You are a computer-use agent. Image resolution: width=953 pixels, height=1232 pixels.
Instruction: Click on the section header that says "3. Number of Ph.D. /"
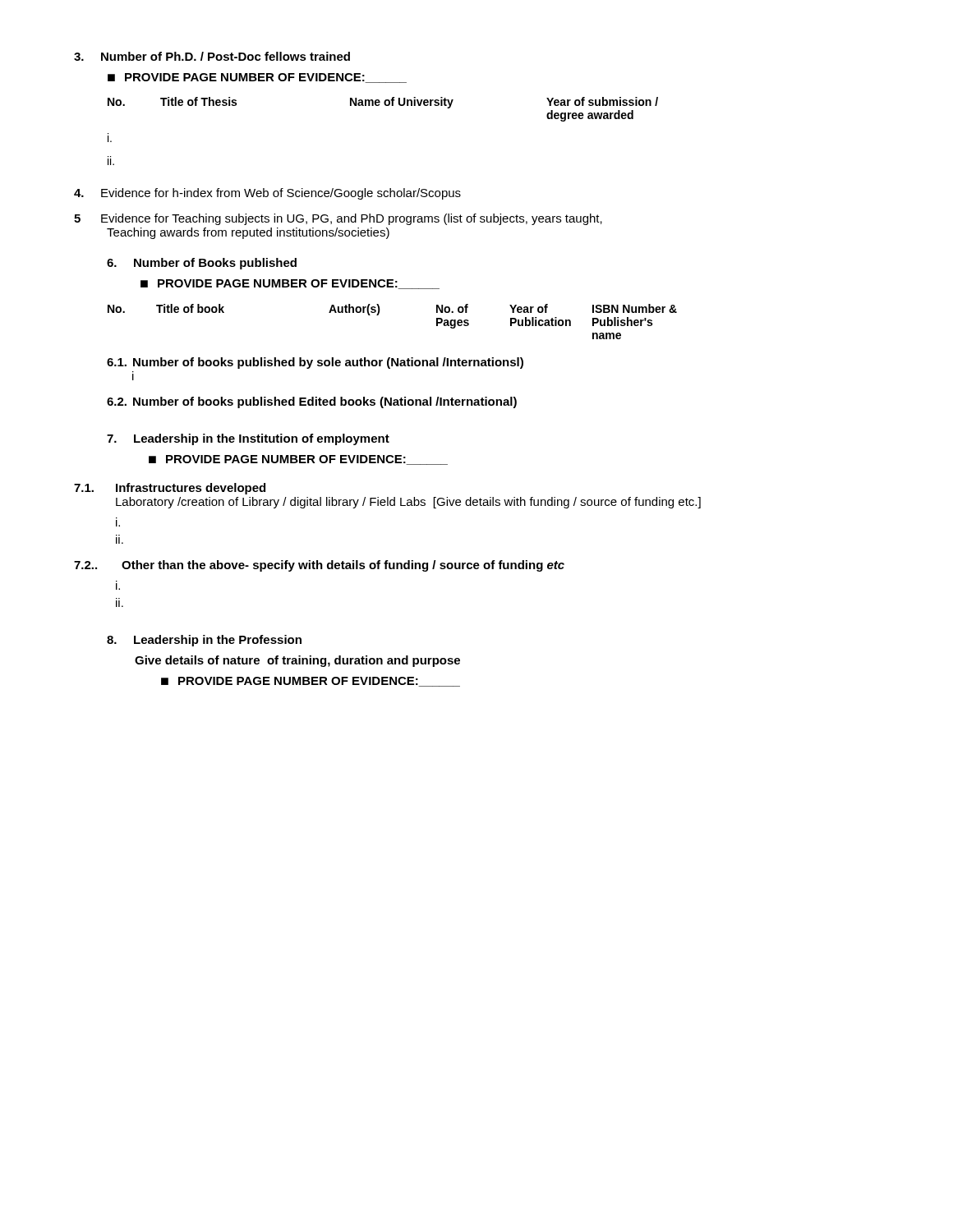[x=212, y=56]
